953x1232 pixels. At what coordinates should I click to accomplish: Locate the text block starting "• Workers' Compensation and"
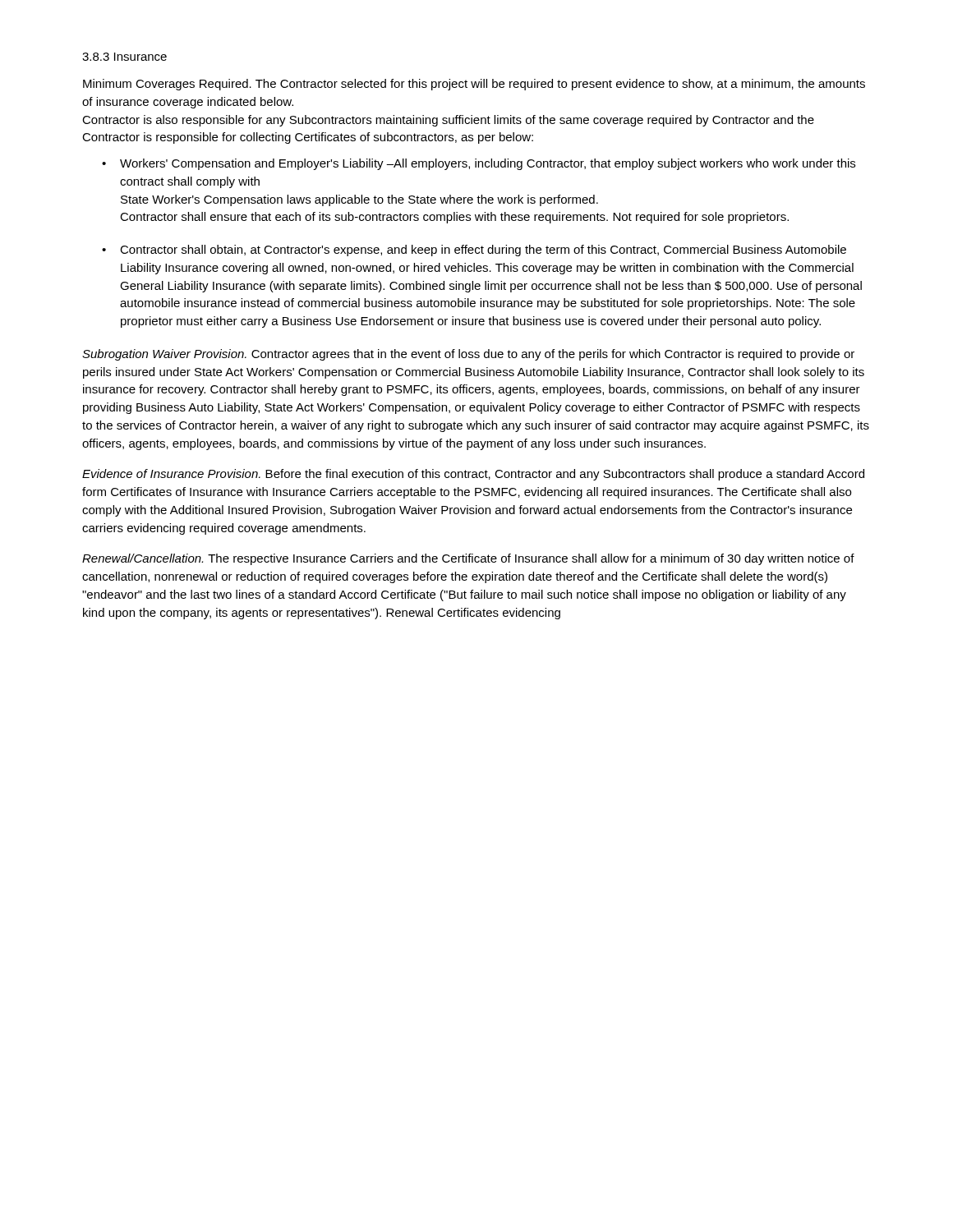coord(486,190)
